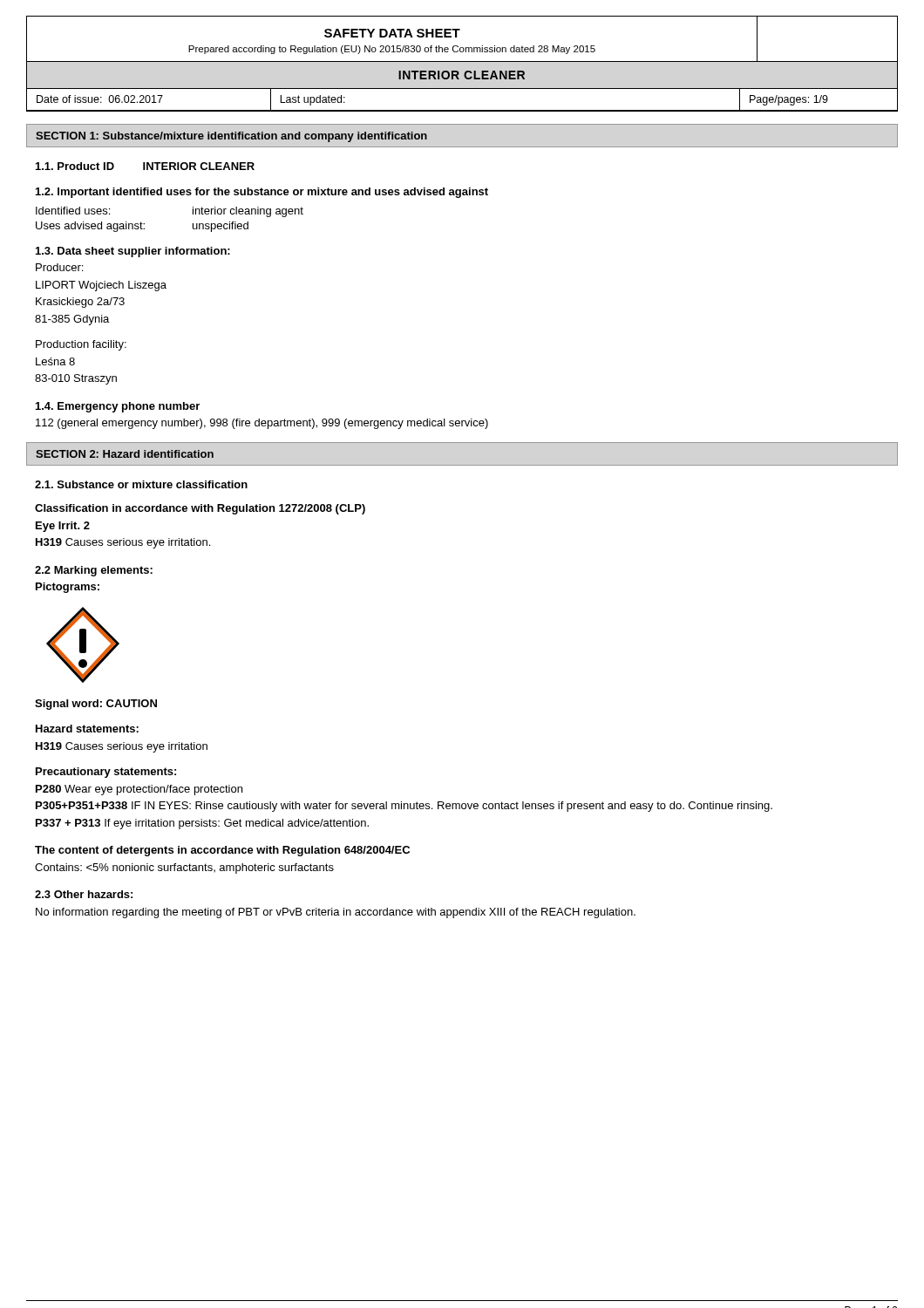
Task: Point to the text starting "SECTION 1: Substance/mixture"
Action: (x=232, y=136)
